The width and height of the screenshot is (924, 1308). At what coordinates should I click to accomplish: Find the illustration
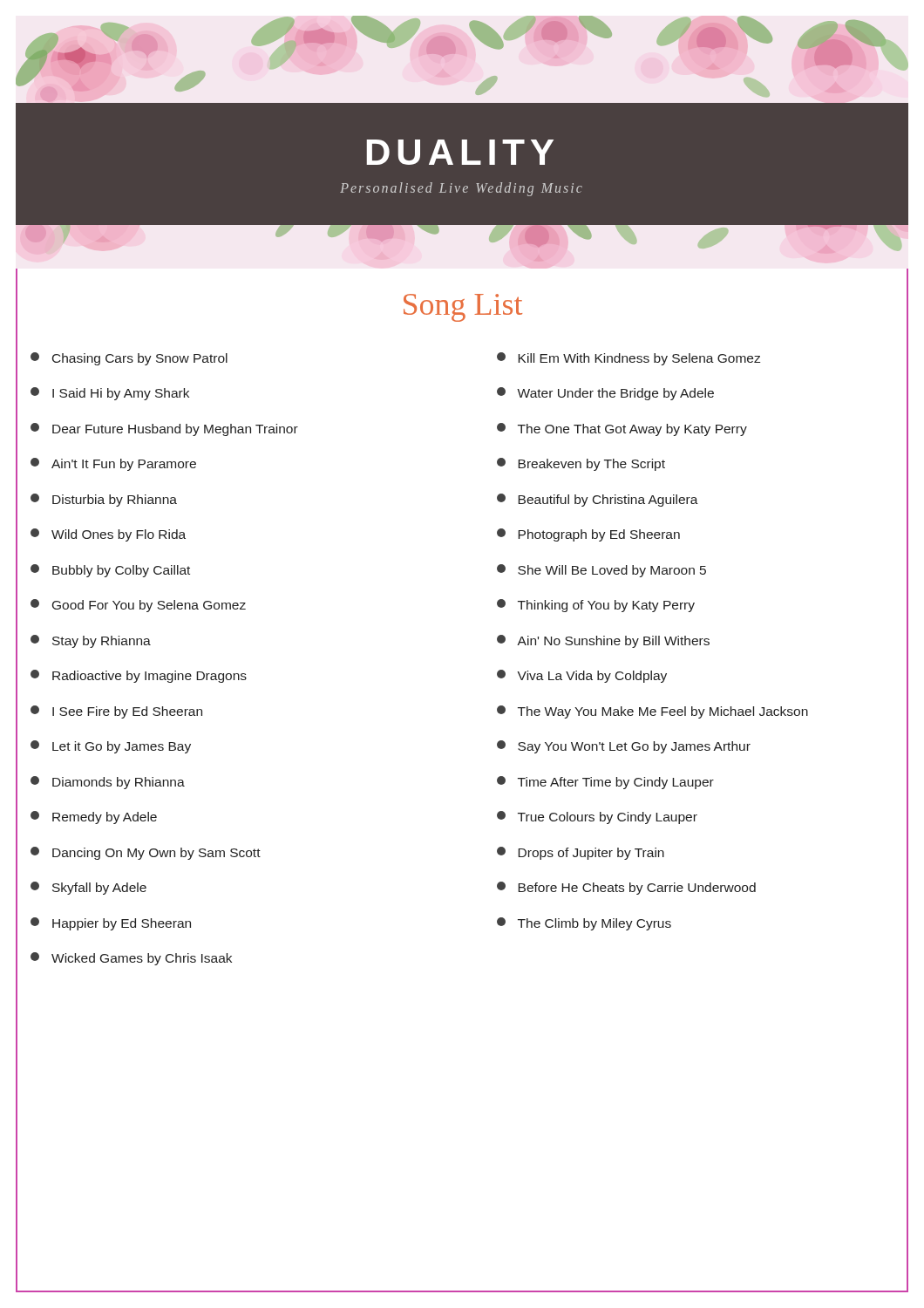click(x=462, y=142)
